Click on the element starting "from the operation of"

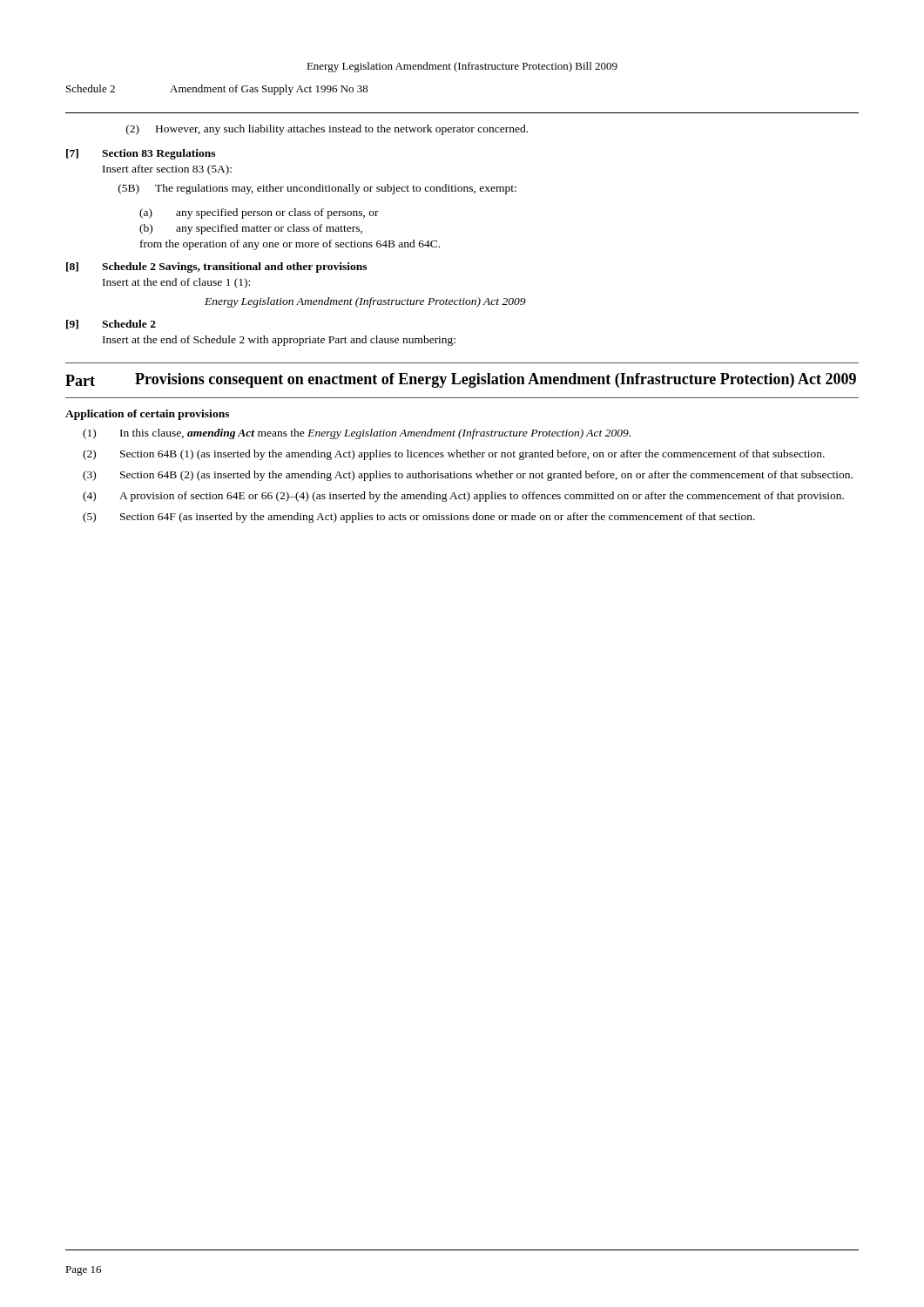pyautogui.click(x=290, y=243)
